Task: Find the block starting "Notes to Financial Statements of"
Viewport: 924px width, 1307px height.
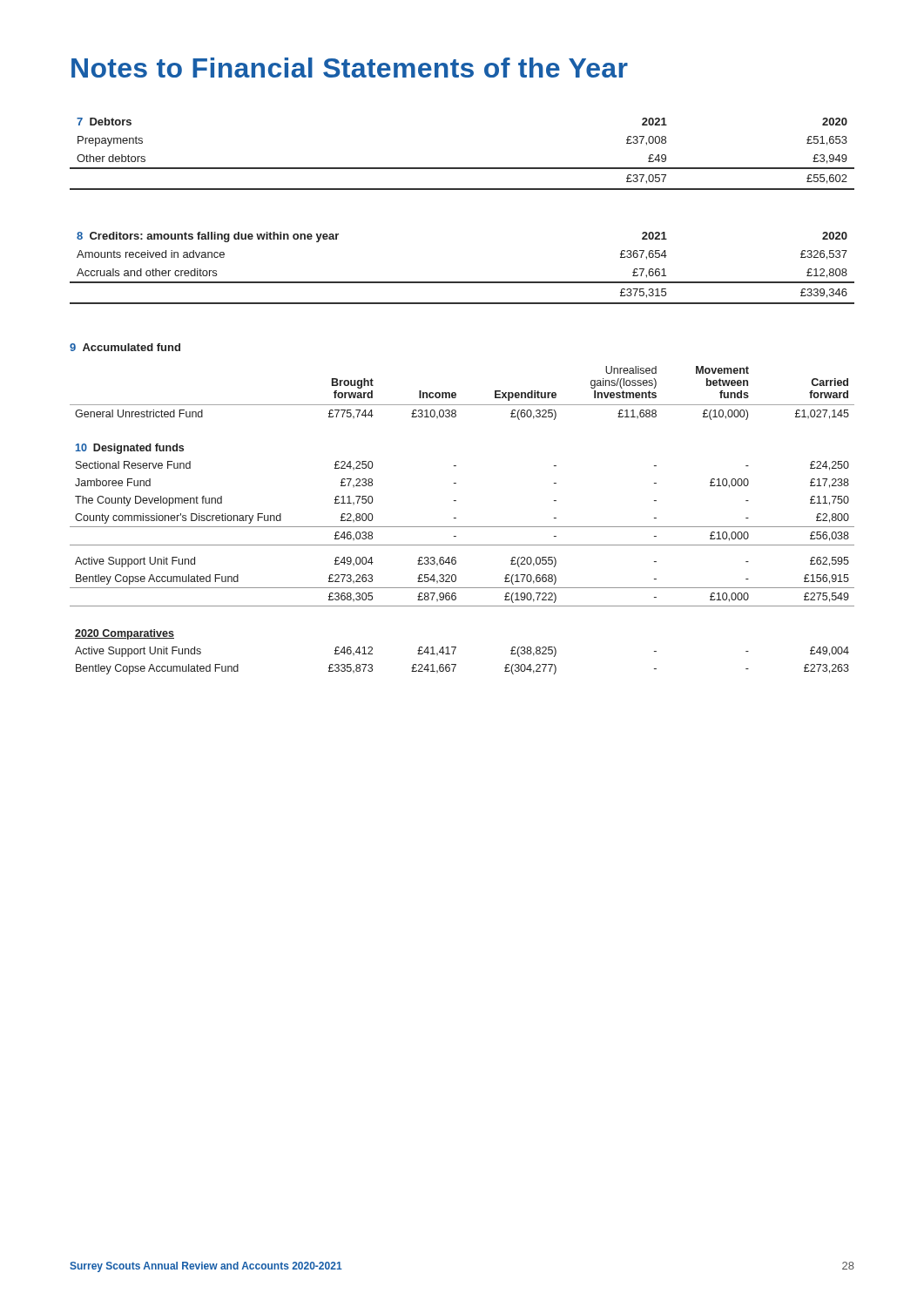Action: point(349,68)
